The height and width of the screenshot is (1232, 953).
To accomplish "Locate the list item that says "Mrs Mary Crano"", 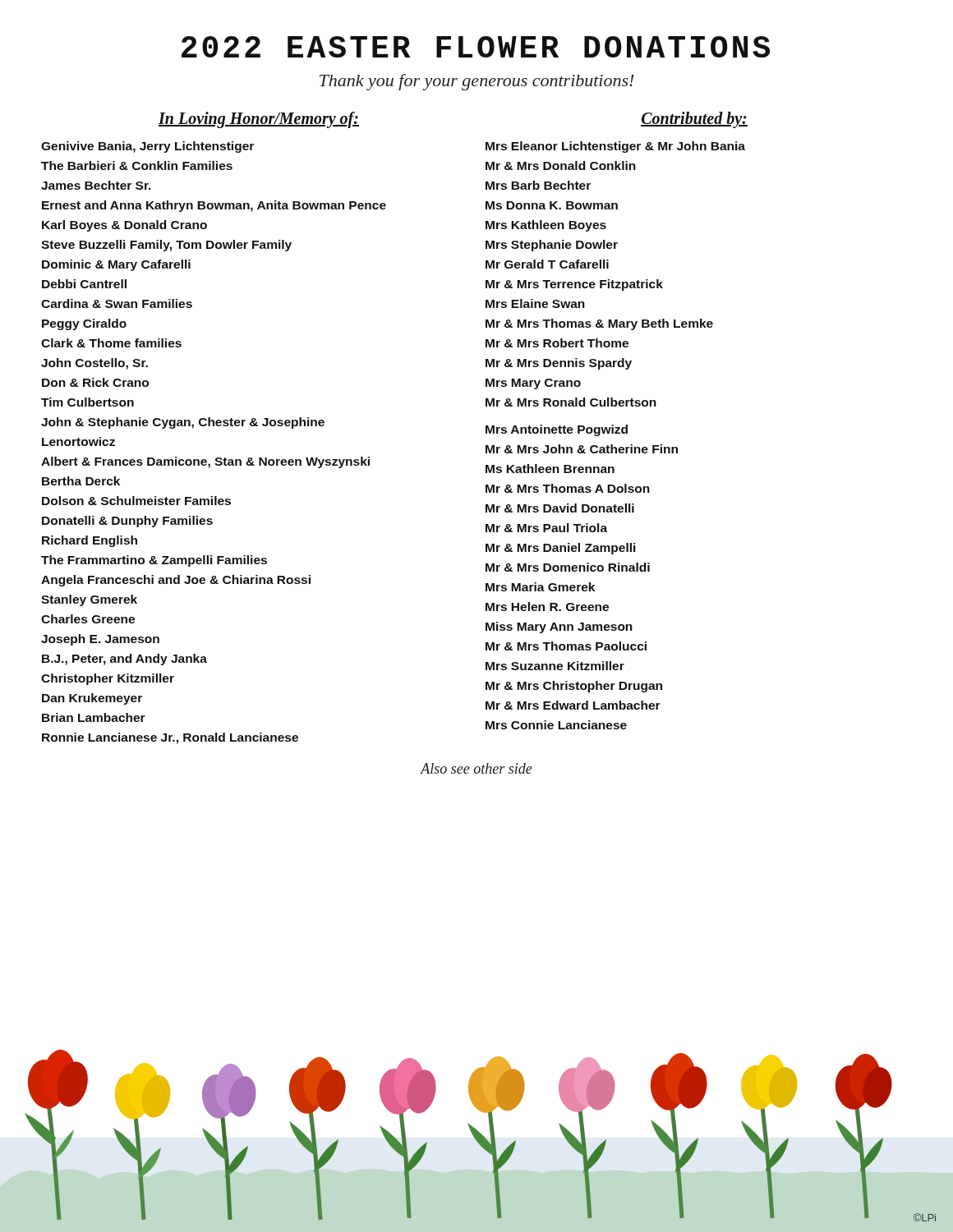I will pos(533,382).
